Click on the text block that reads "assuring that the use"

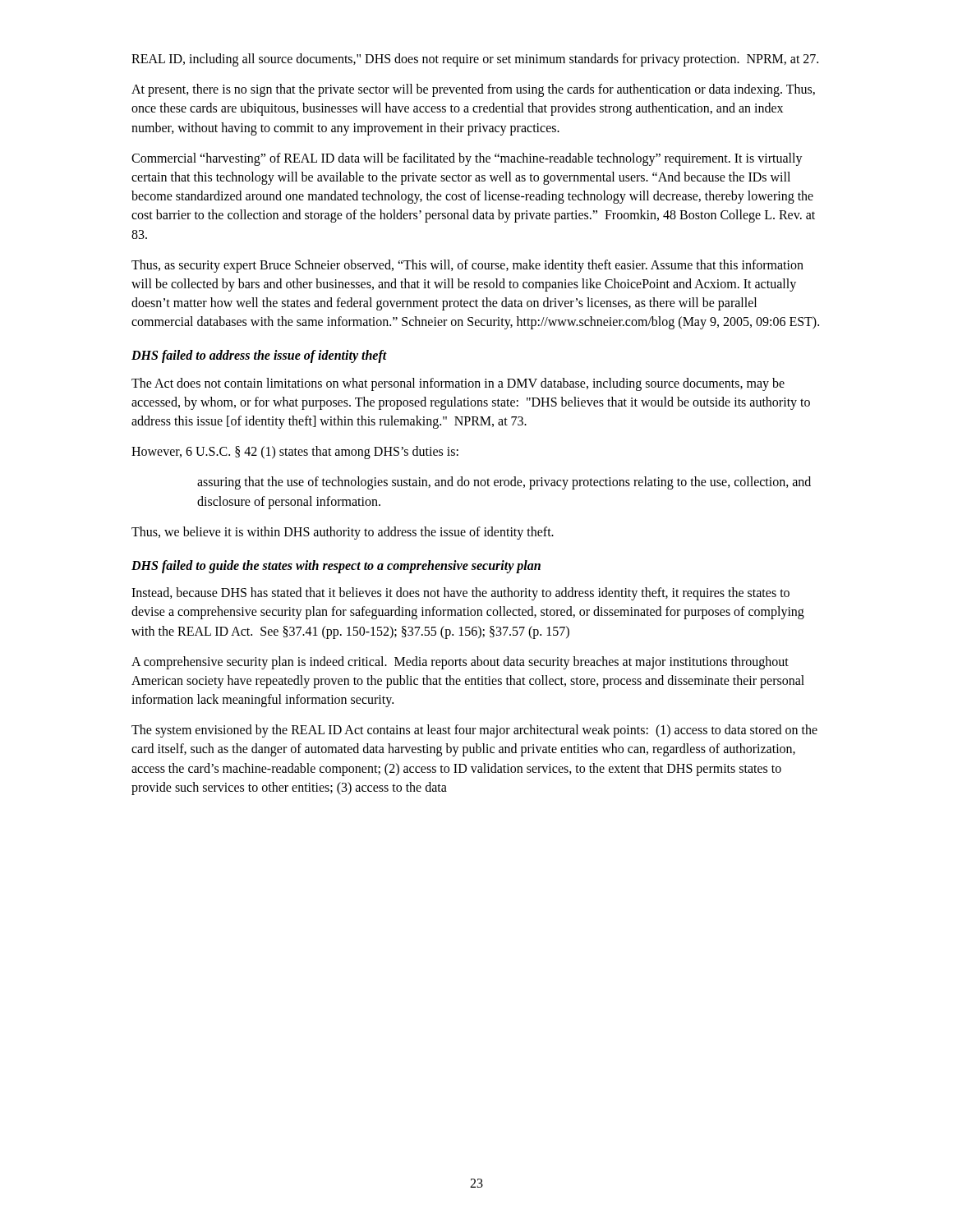pos(509,492)
